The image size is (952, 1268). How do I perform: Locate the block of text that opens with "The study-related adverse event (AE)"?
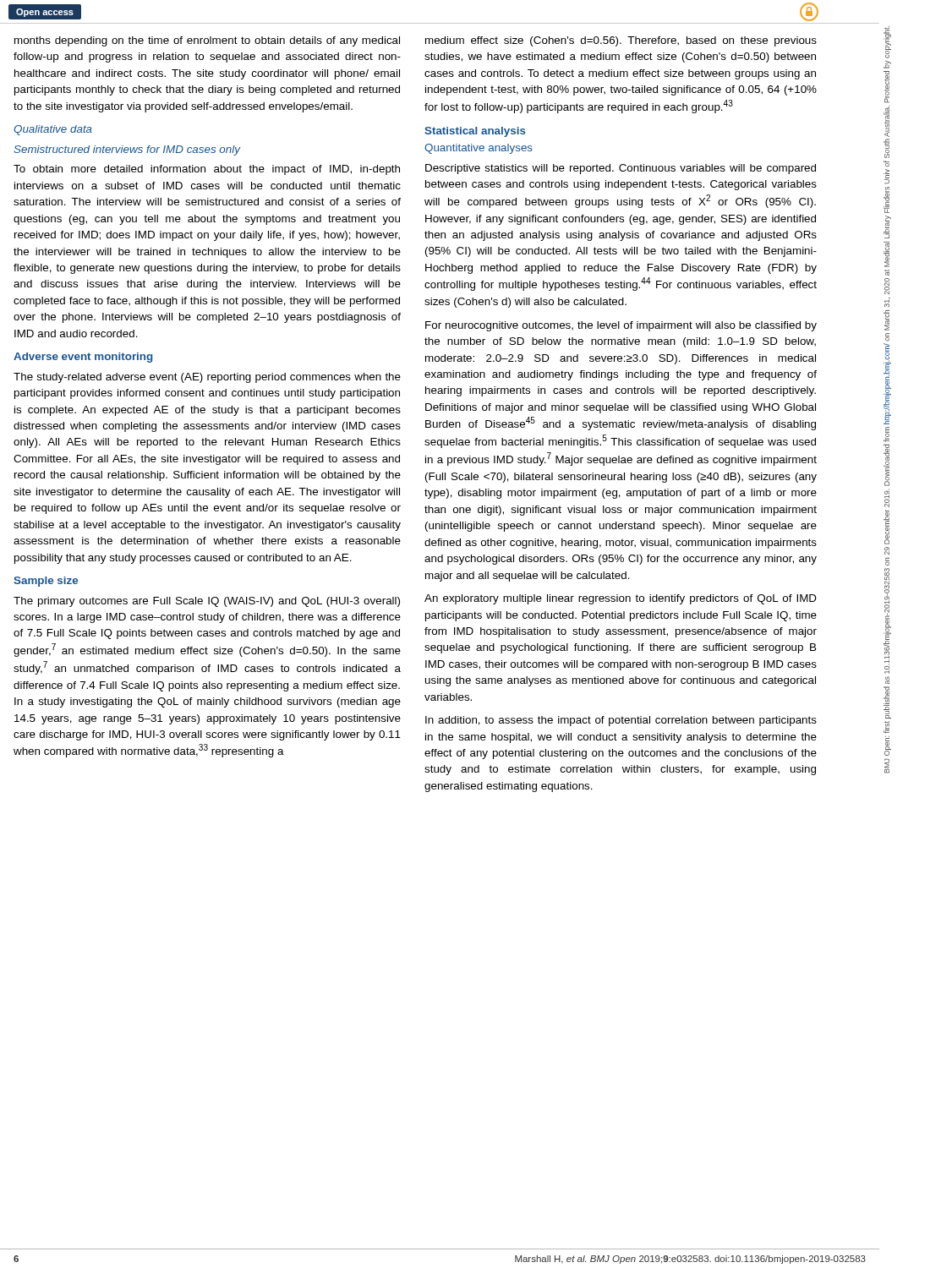point(207,467)
